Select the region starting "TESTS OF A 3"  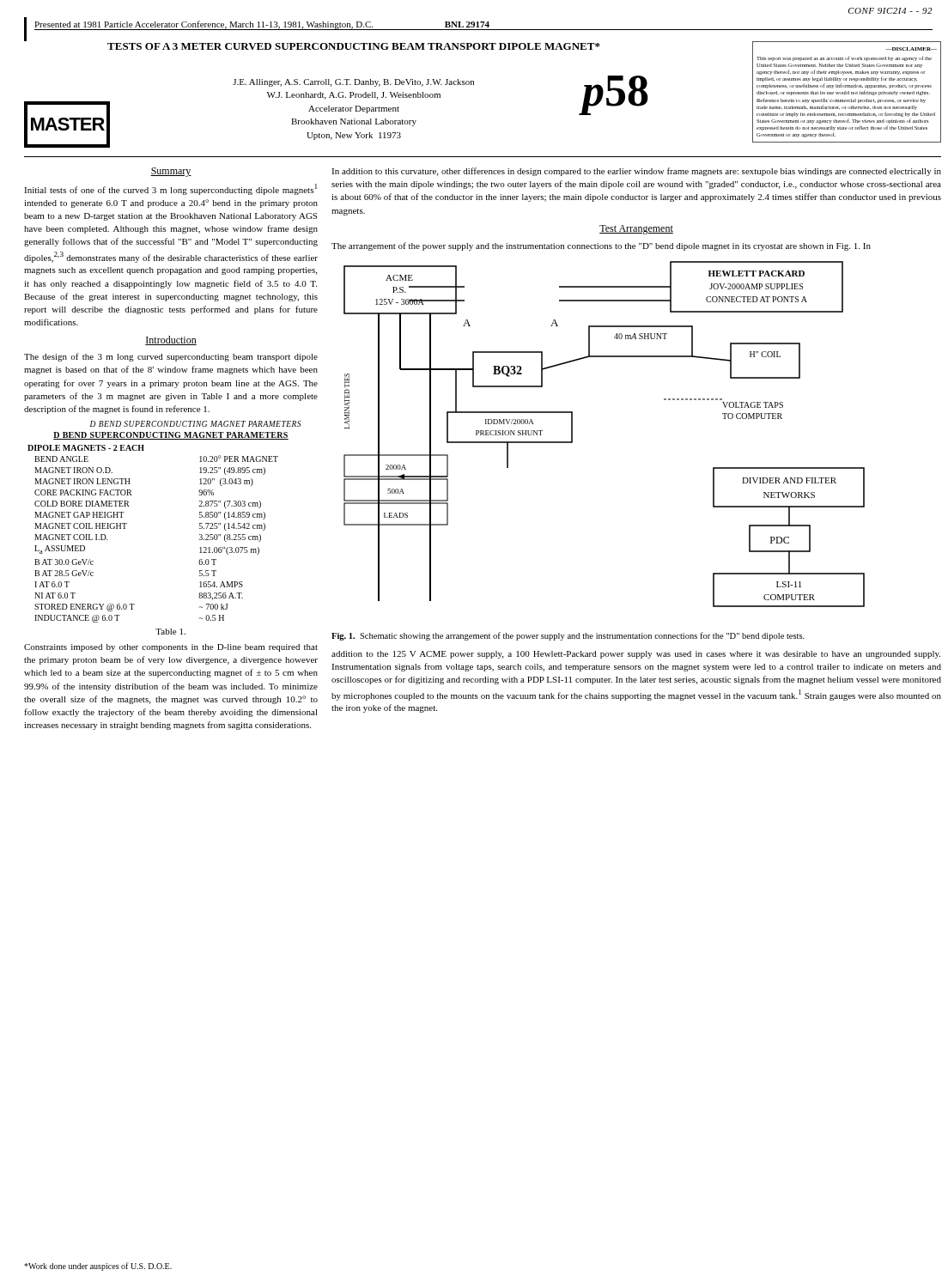[x=354, y=46]
